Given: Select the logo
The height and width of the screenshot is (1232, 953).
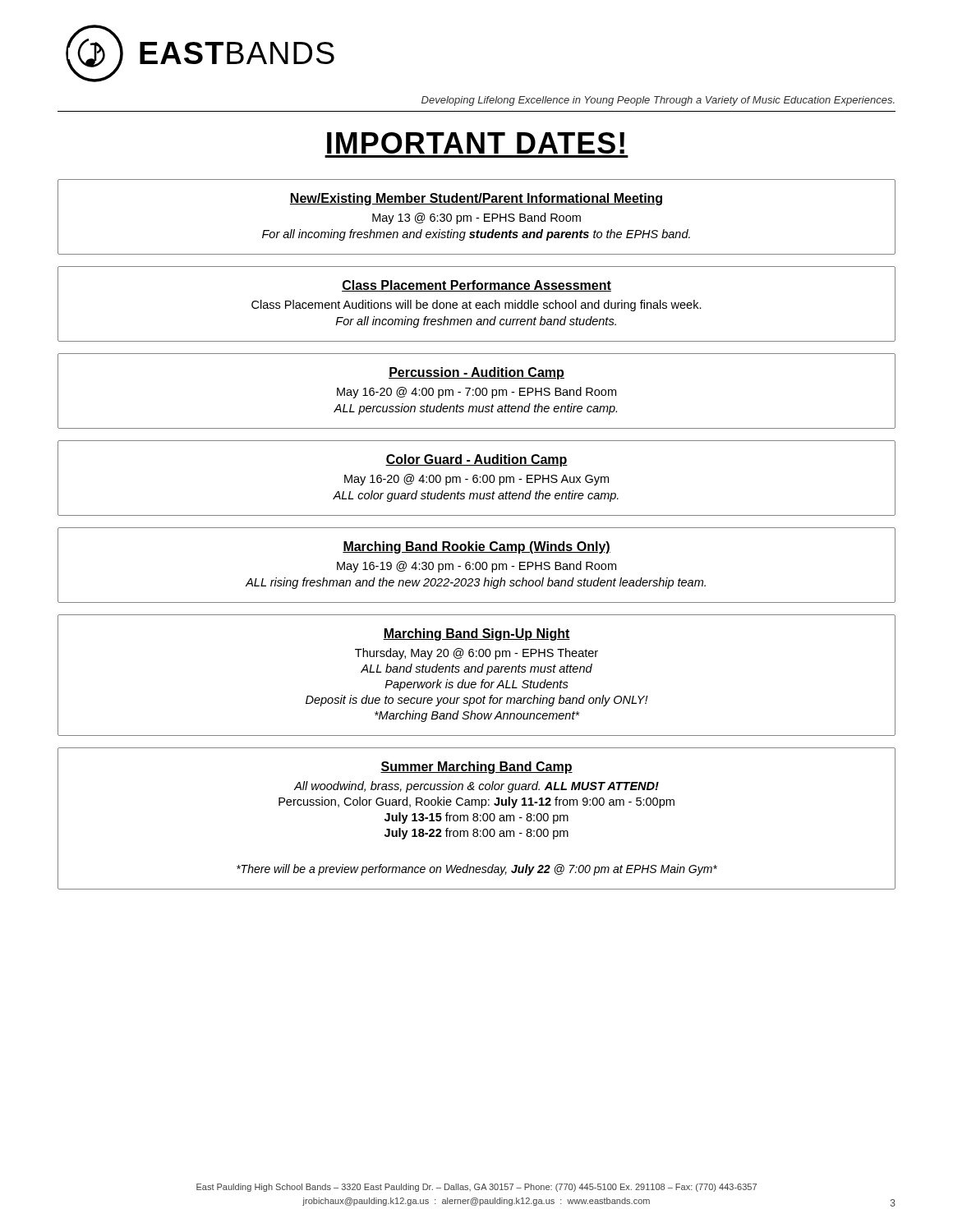Looking at the screenshot, I should pyautogui.click(x=197, y=53).
